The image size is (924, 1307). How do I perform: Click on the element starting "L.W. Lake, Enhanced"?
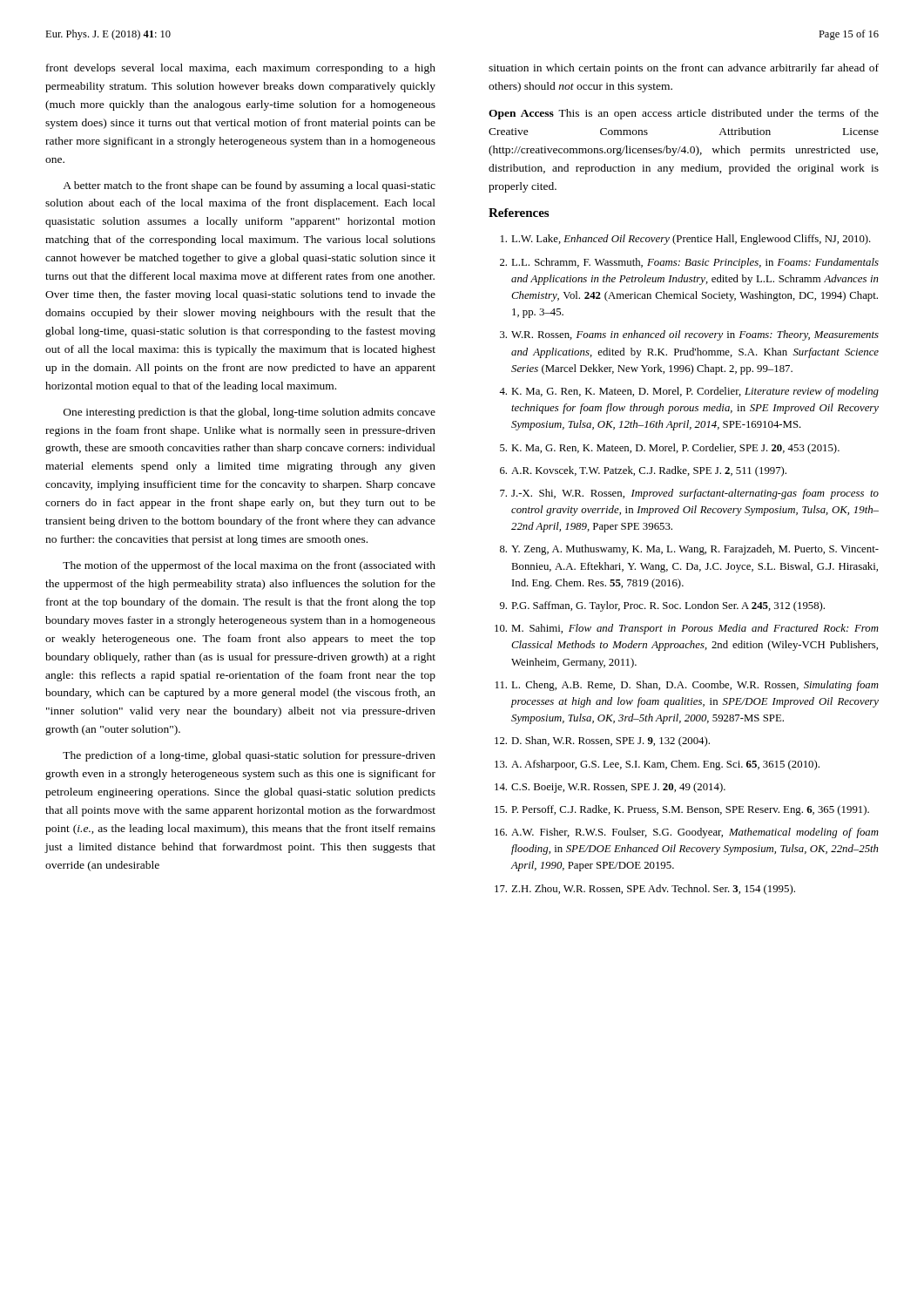click(684, 240)
